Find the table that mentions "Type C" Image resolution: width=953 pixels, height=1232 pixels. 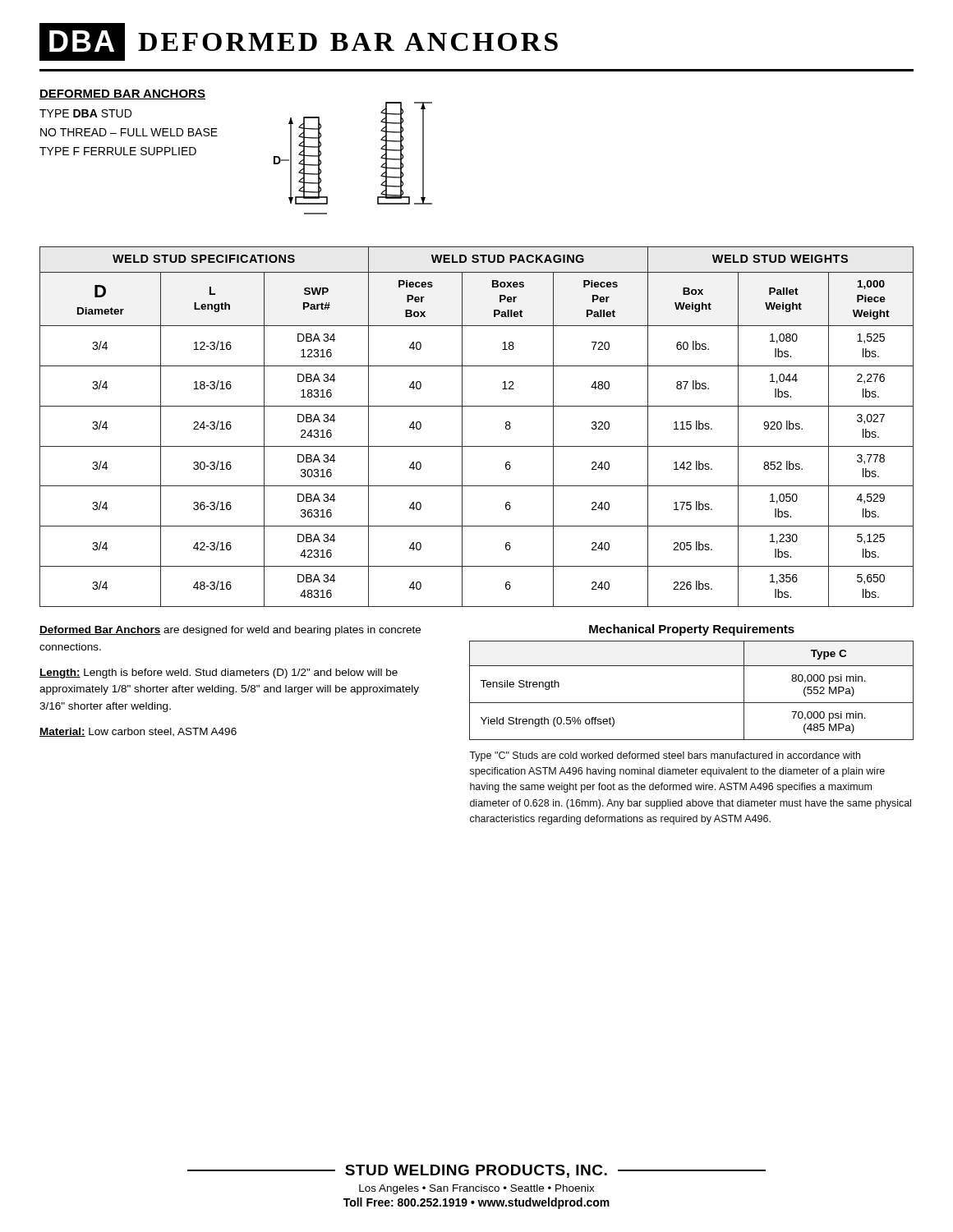point(691,690)
